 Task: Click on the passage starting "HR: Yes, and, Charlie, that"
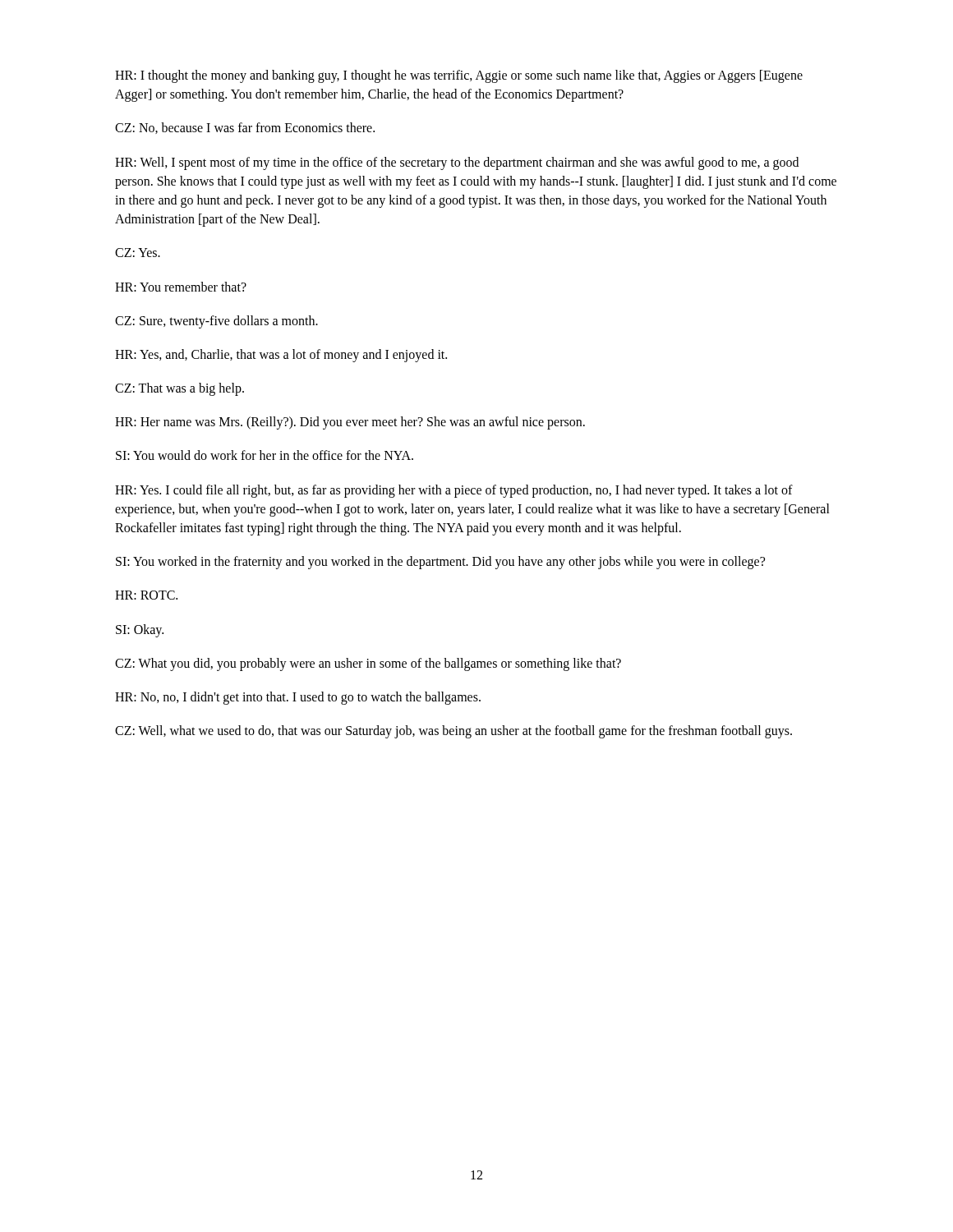pyautogui.click(x=282, y=354)
